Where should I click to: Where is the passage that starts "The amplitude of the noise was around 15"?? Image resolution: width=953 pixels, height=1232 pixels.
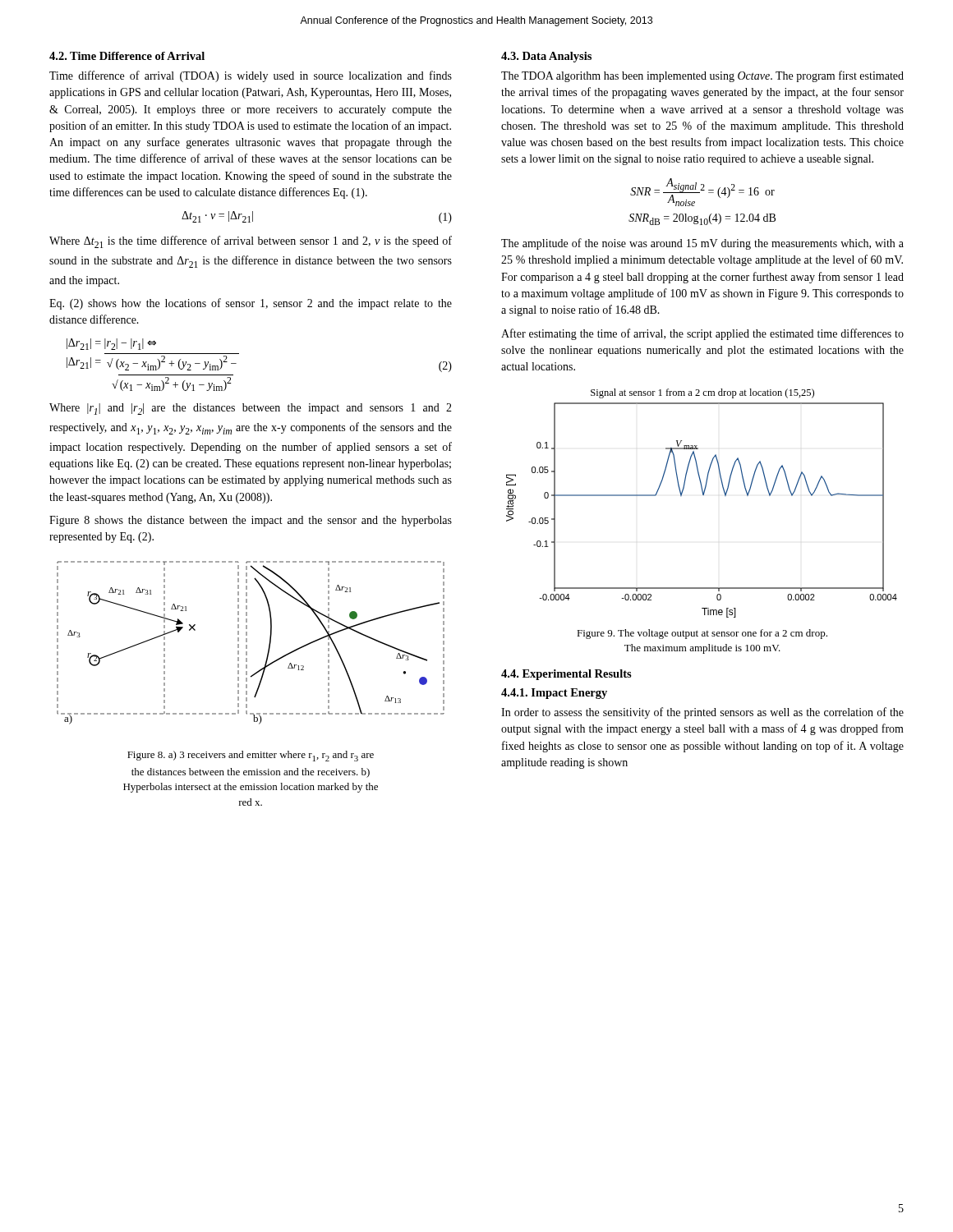pos(702,277)
